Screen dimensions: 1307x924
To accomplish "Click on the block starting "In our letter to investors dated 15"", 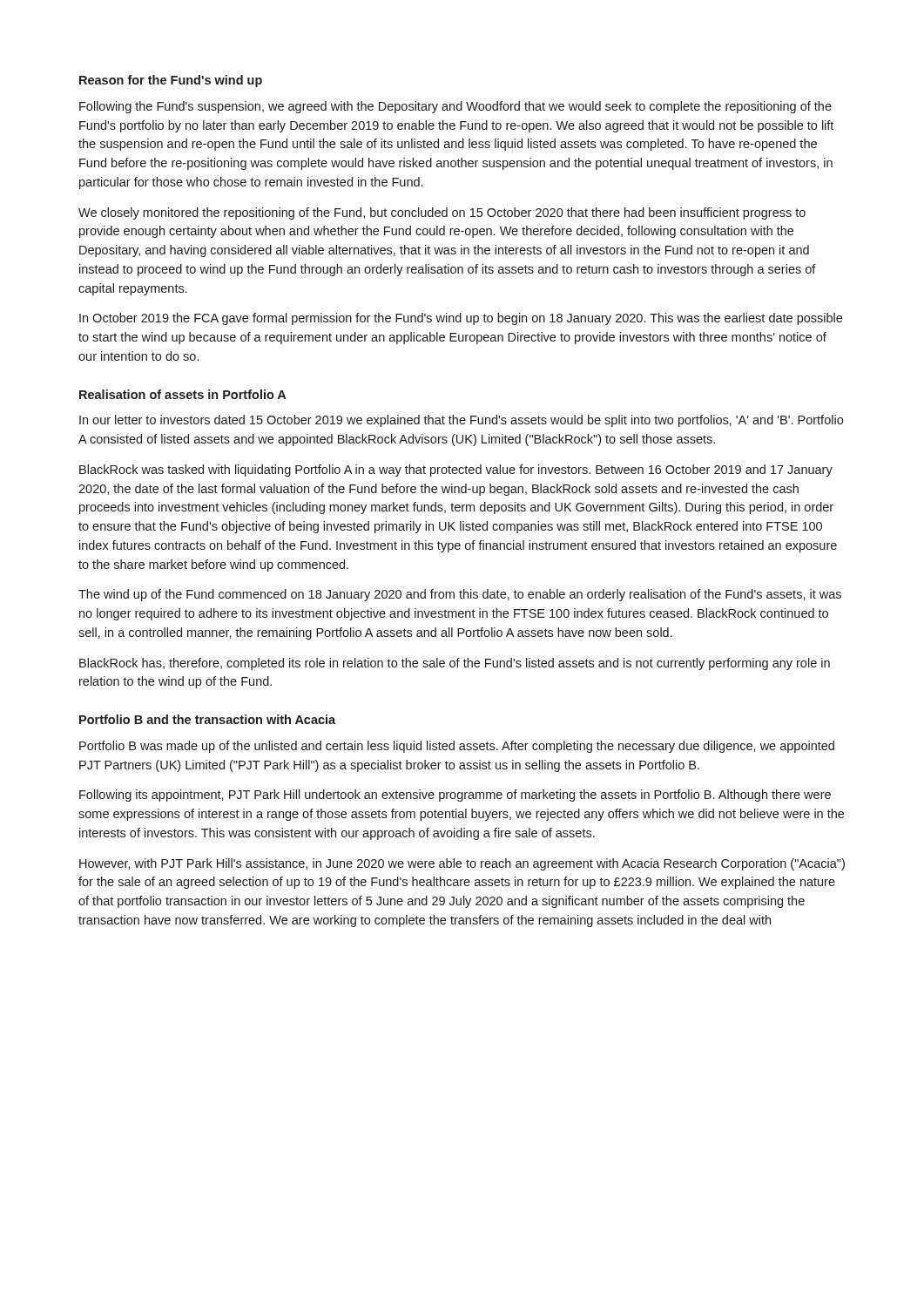I will pos(461,430).
